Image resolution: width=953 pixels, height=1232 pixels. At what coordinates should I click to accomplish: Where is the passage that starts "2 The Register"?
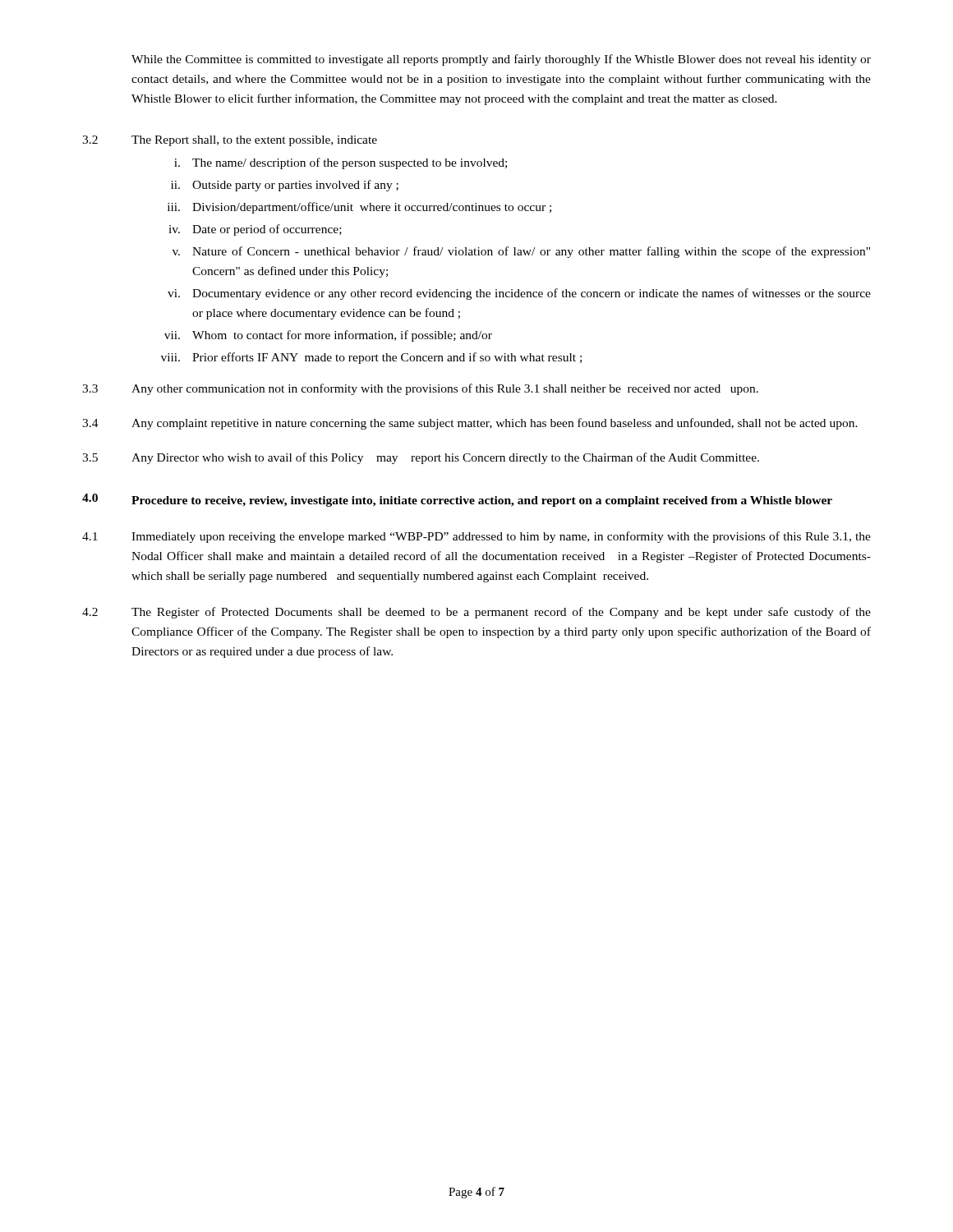coord(476,632)
